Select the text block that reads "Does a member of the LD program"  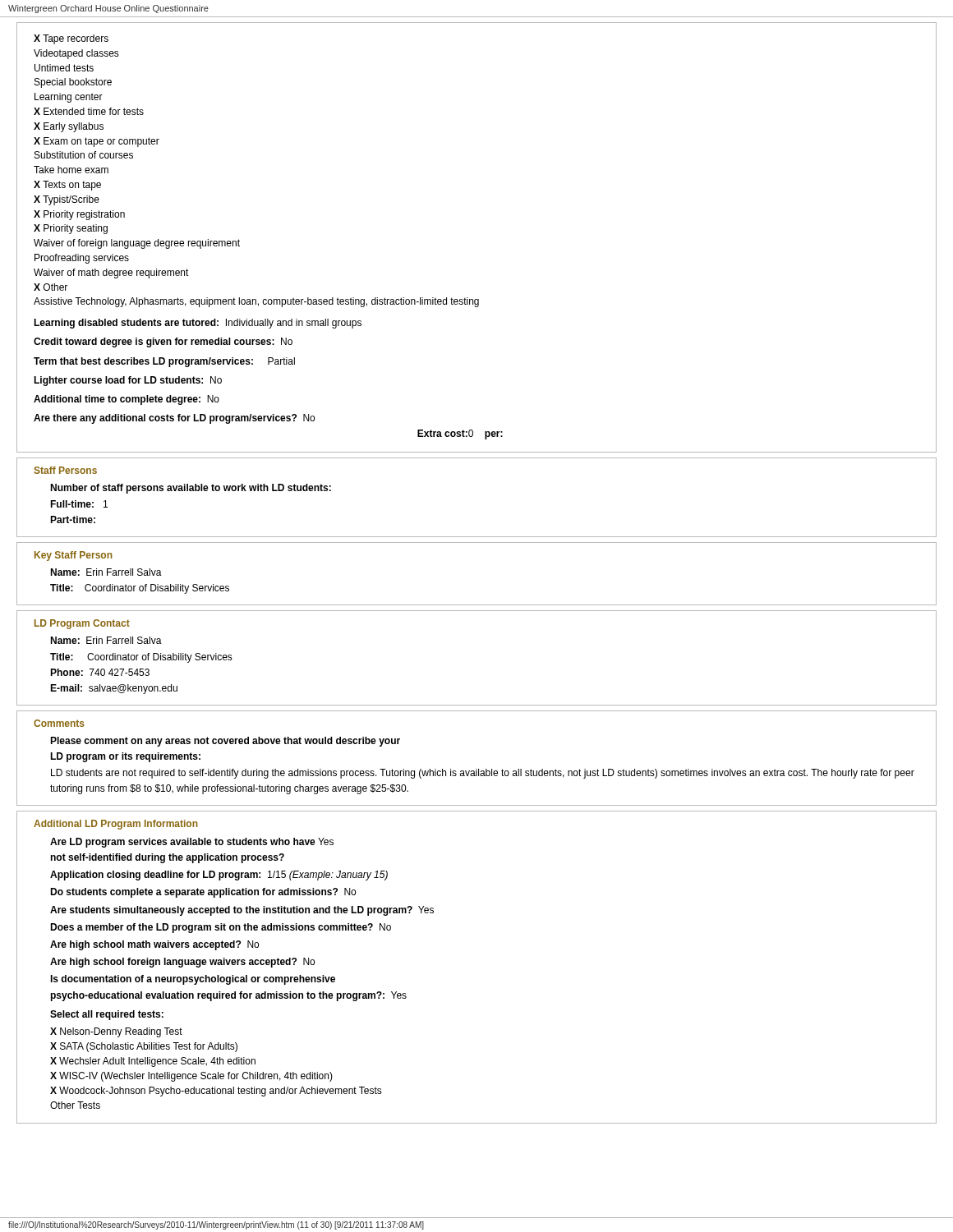pyautogui.click(x=221, y=927)
